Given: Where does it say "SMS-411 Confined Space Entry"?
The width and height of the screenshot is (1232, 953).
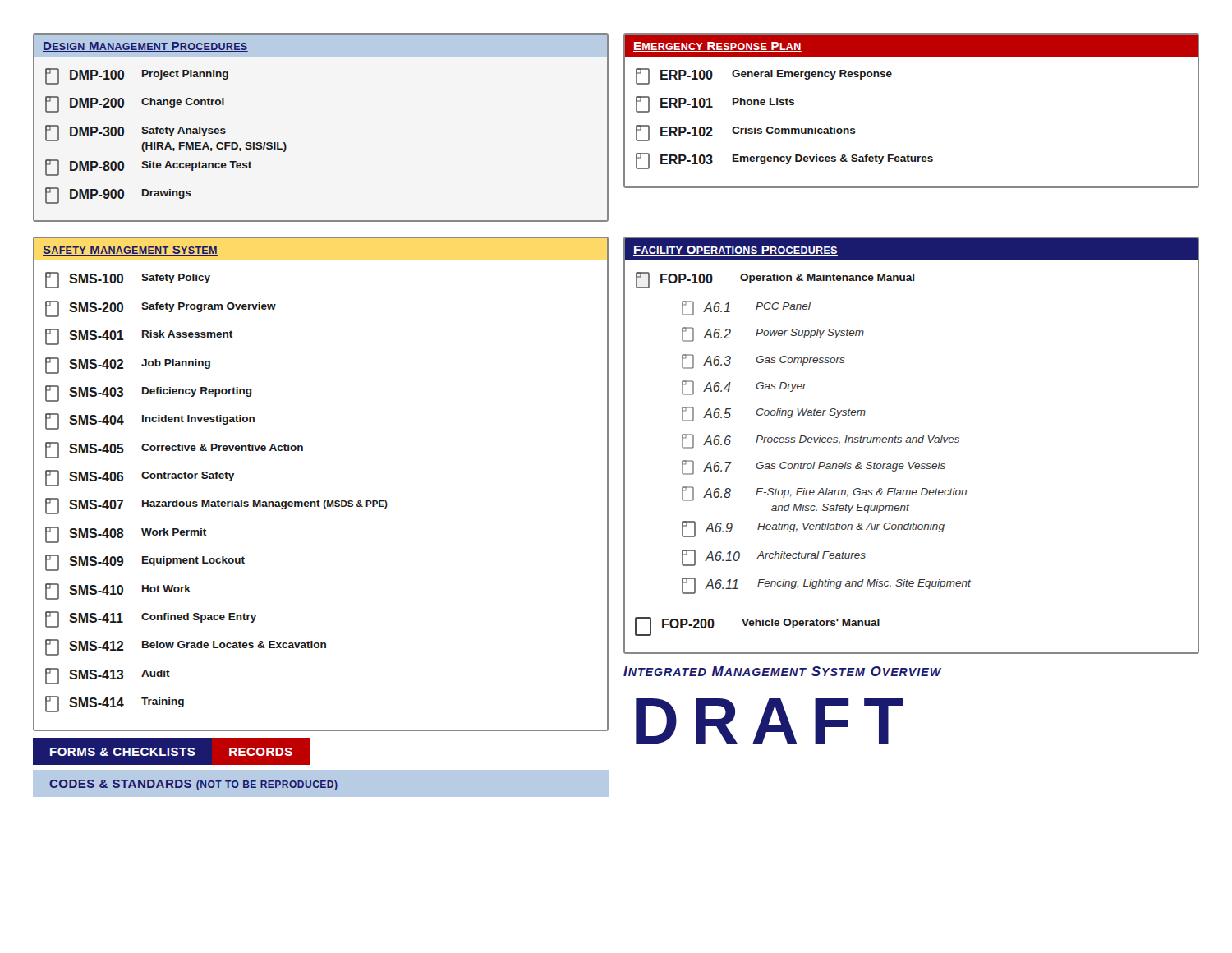Looking at the screenshot, I should [150, 622].
